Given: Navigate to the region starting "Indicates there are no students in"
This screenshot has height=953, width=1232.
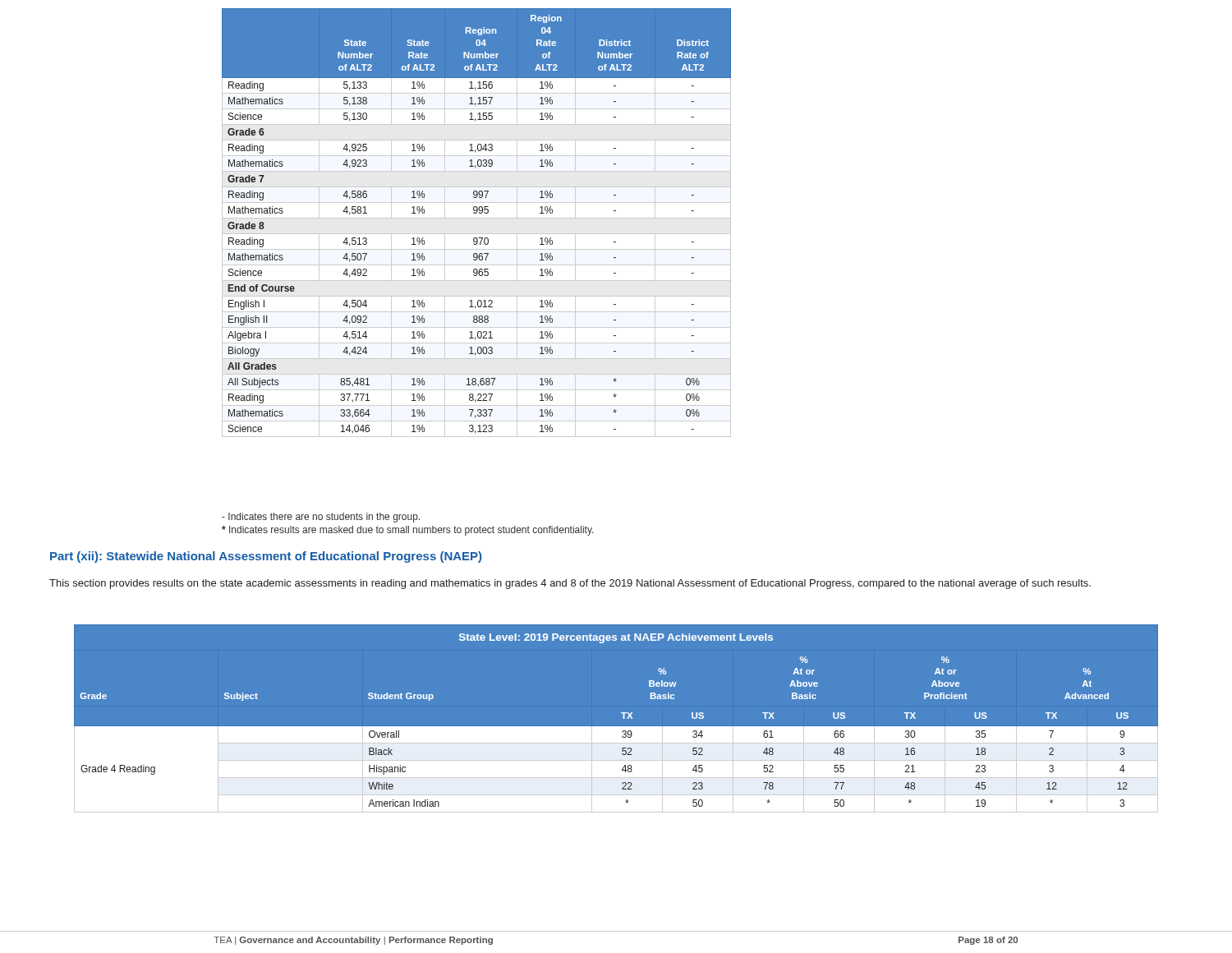Looking at the screenshot, I should 550,523.
